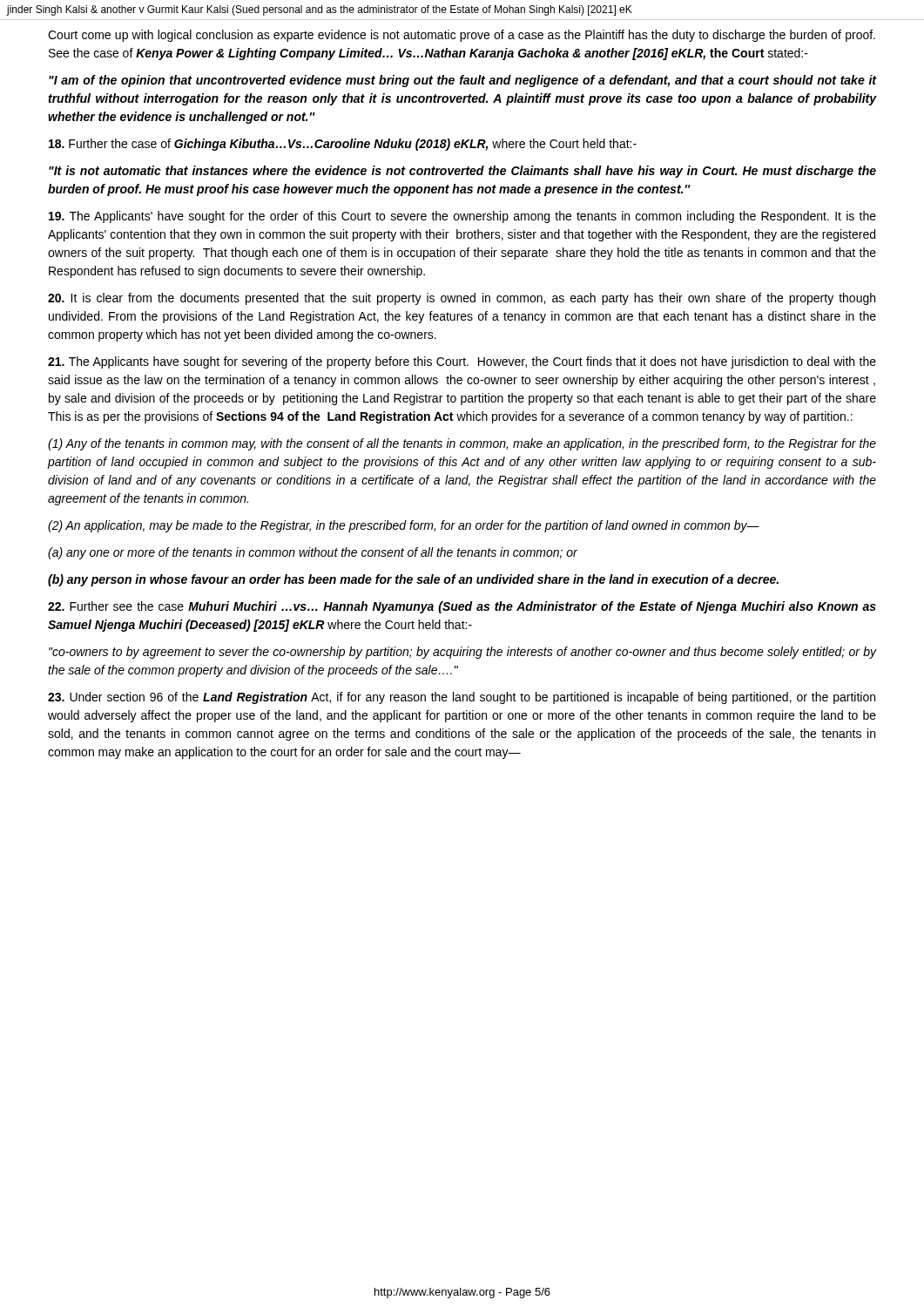Screen dimensions: 1307x924
Task: Navigate to the block starting "(a) any one or more of the tenants"
Action: 462,553
